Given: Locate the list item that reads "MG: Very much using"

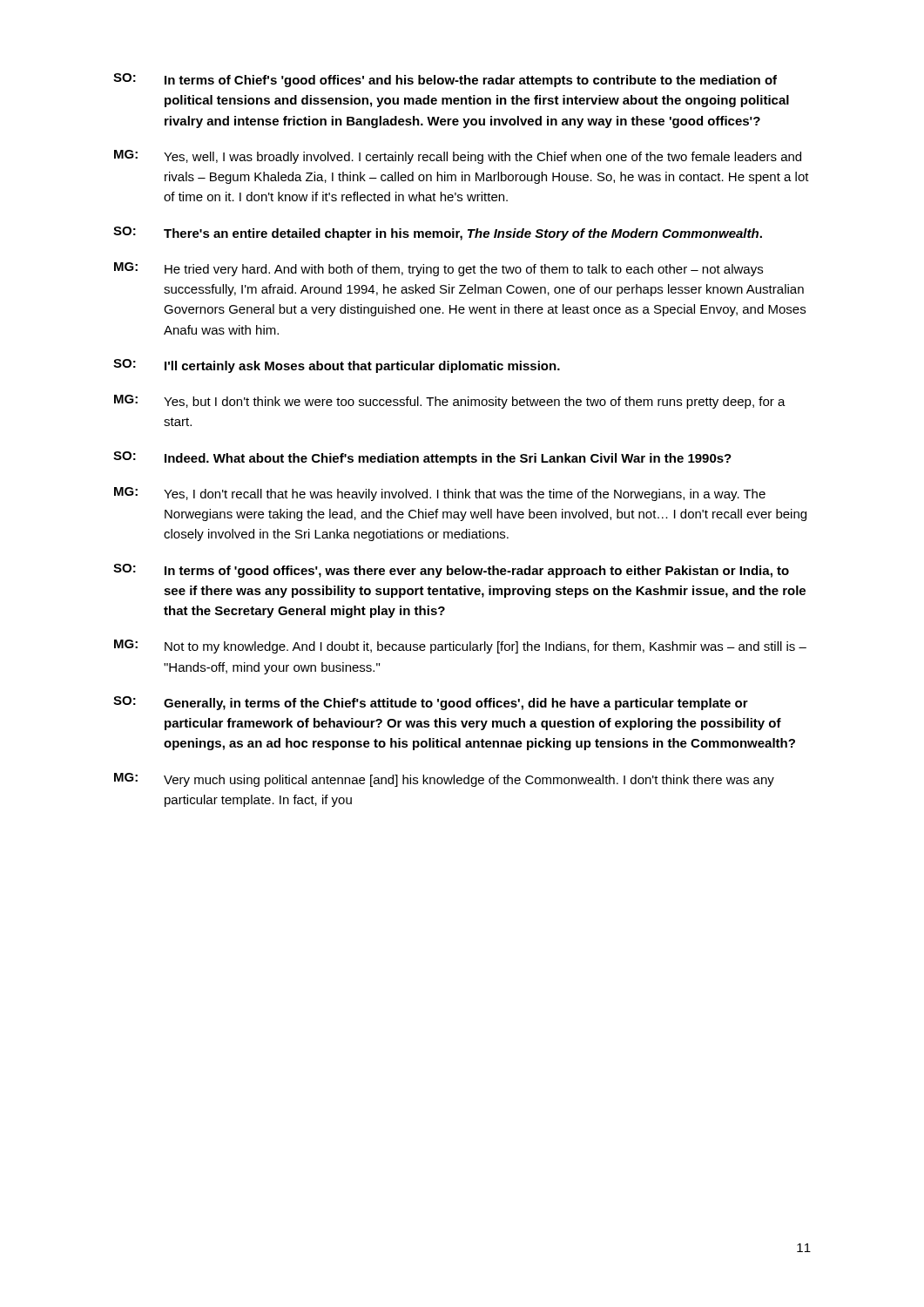Looking at the screenshot, I should point(462,789).
